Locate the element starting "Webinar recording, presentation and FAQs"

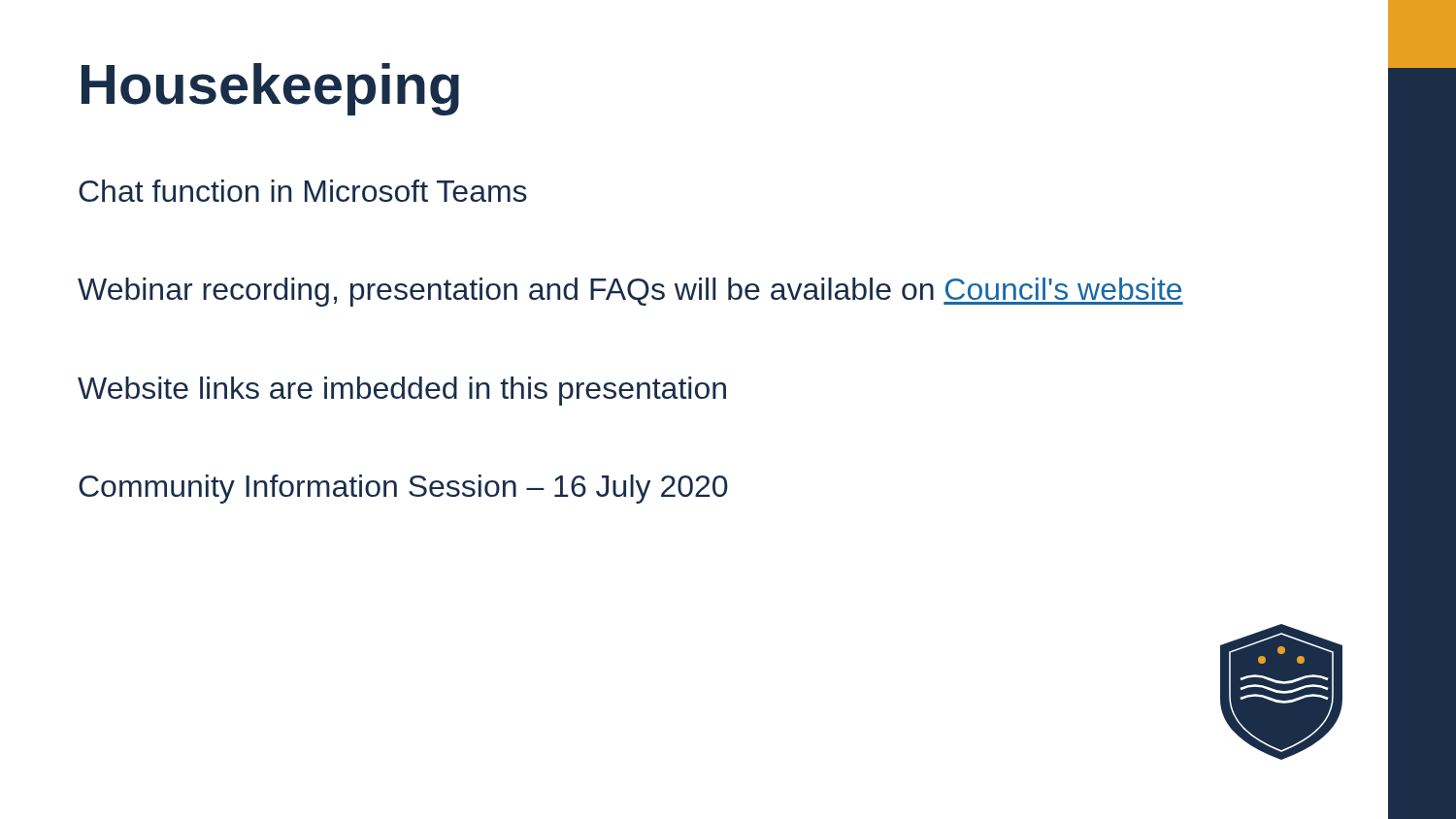(630, 289)
